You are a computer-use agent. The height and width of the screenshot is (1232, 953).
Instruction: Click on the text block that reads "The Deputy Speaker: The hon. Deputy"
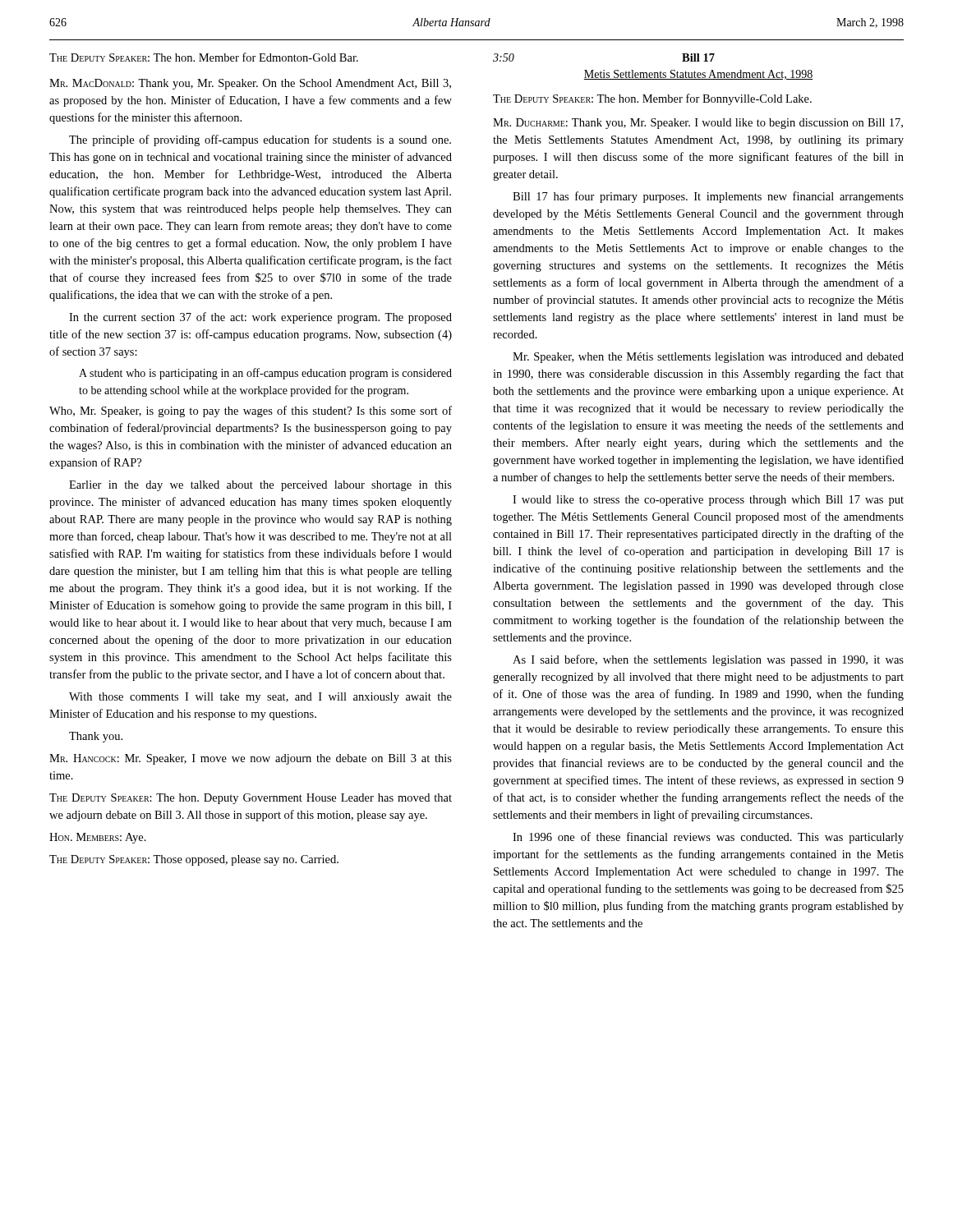pyautogui.click(x=251, y=806)
